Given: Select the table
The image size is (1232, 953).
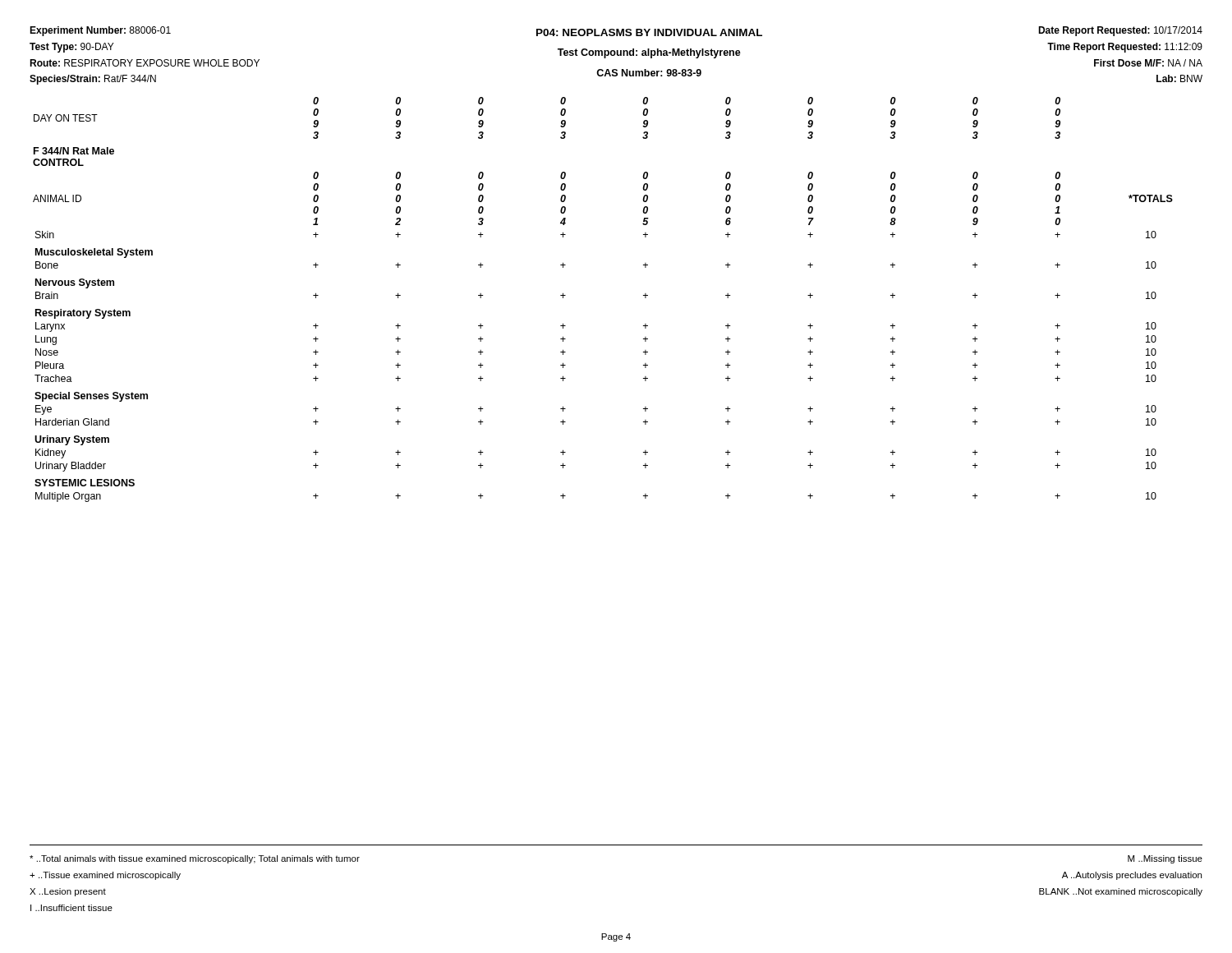Looking at the screenshot, I should [x=616, y=299].
